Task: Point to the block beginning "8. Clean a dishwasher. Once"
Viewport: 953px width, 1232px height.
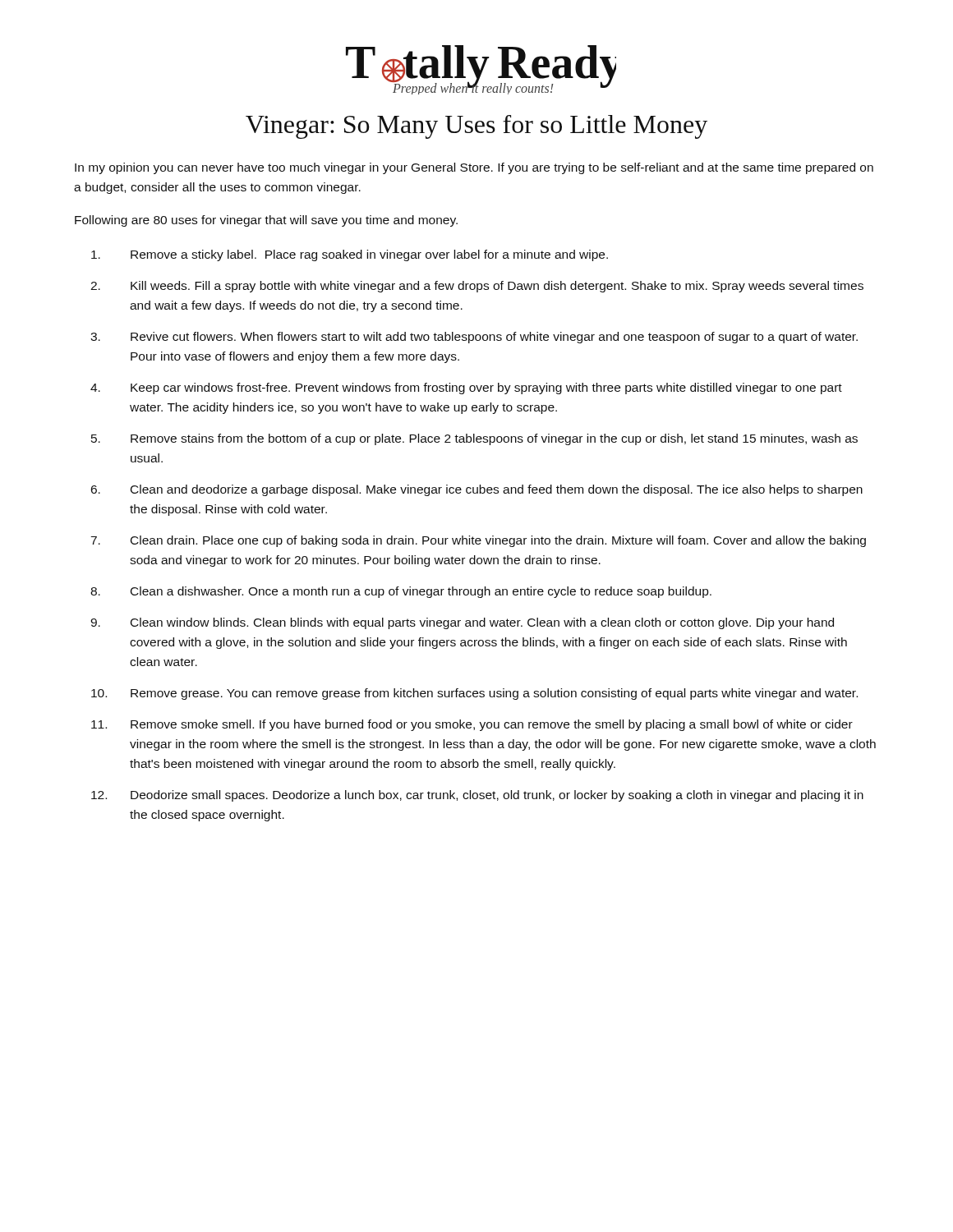Action: click(x=476, y=592)
